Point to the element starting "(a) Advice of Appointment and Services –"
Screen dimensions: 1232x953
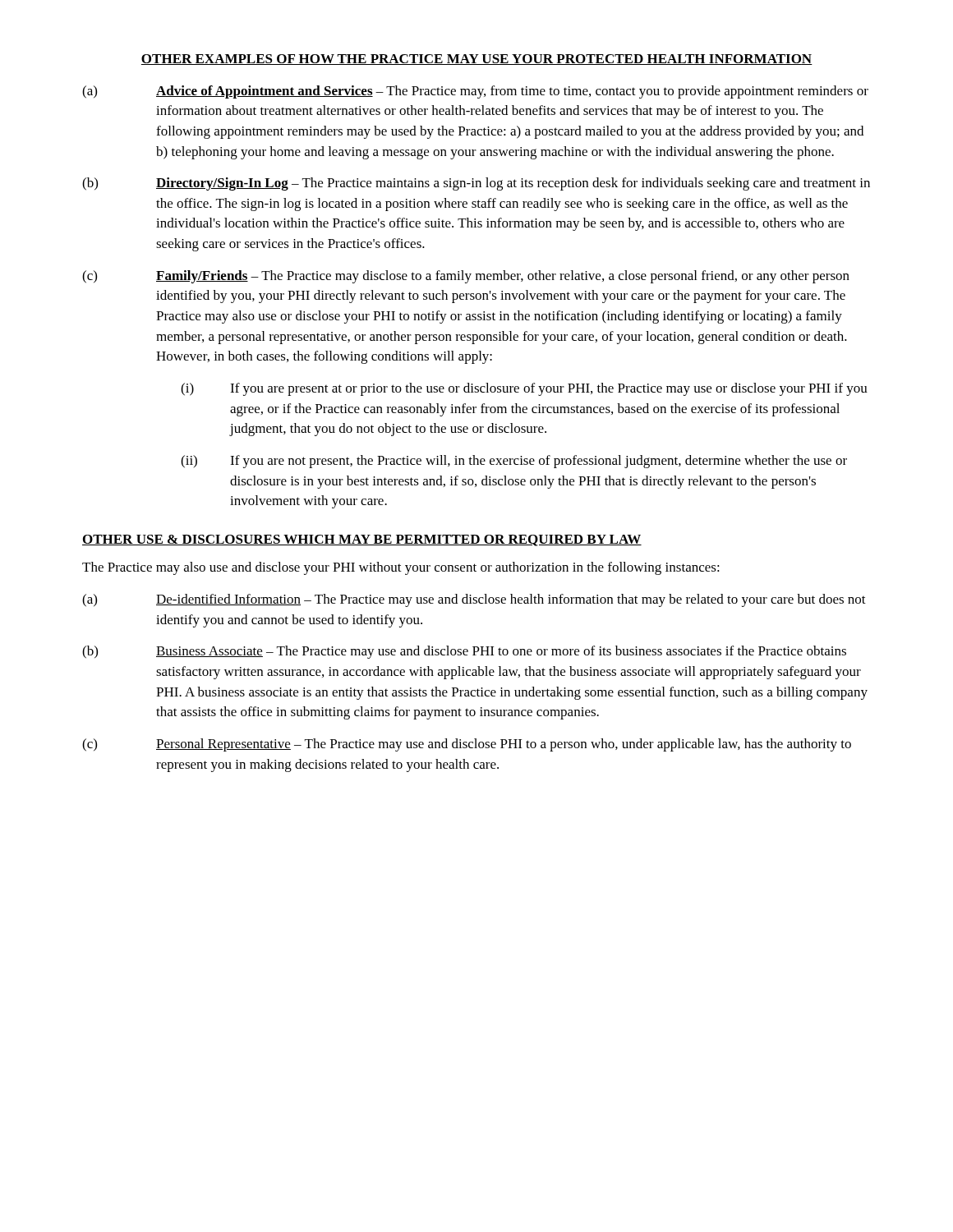476,122
